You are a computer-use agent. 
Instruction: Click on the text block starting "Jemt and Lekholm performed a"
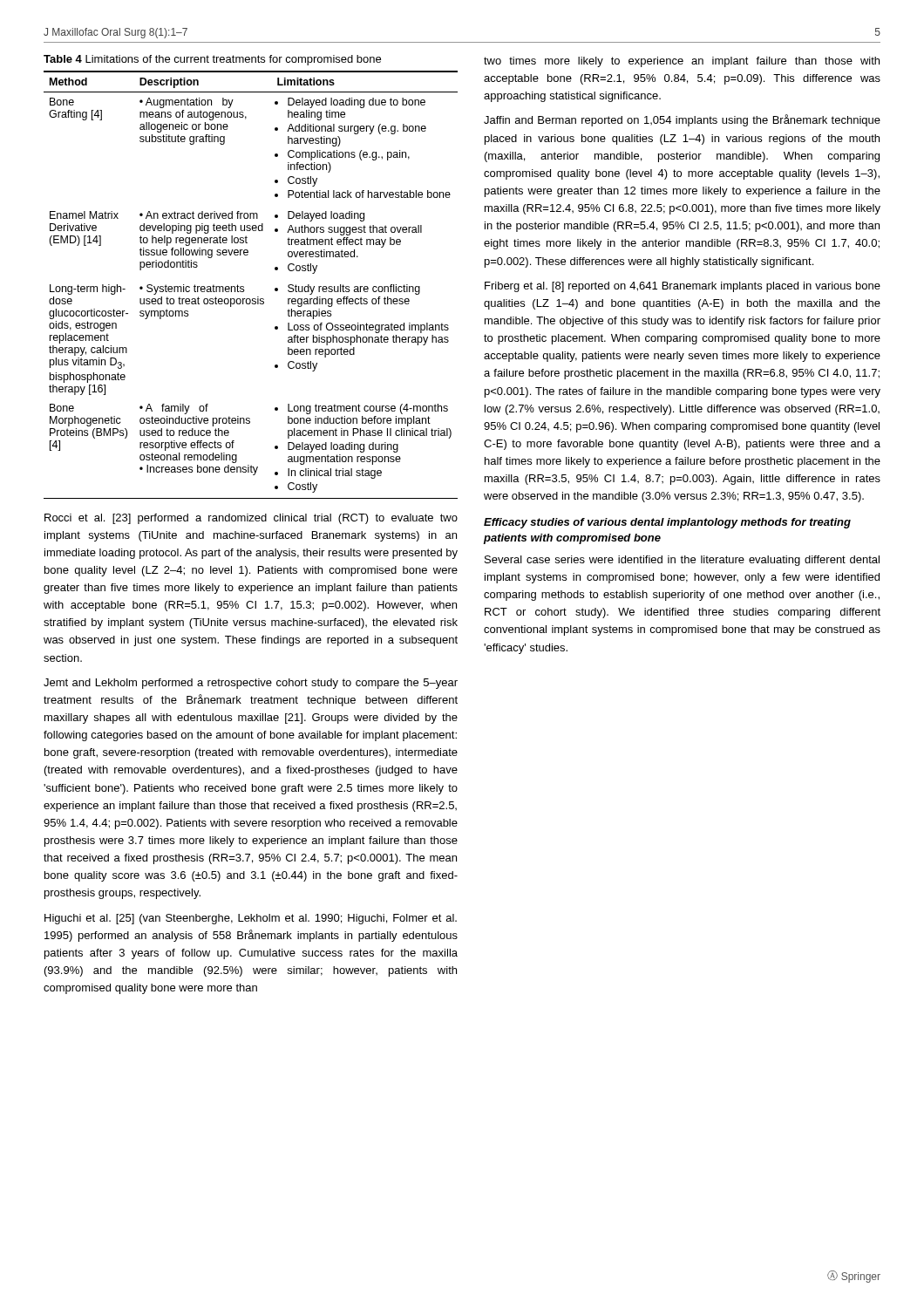tap(251, 787)
